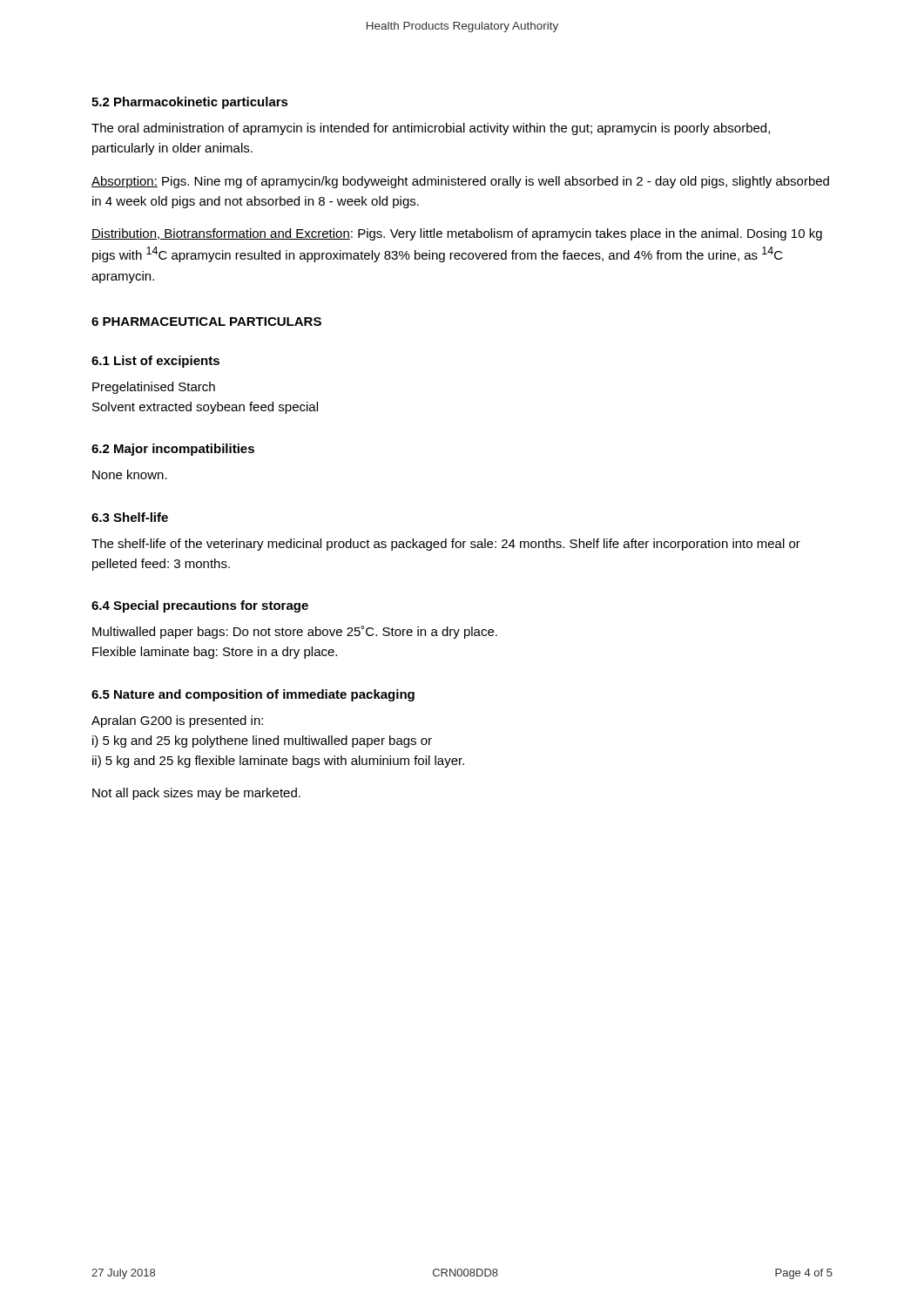The width and height of the screenshot is (924, 1307).
Task: Locate the region starting "Distribution, Biotransformation and Excretion: Pigs. Very little metabolism"
Action: 457,254
